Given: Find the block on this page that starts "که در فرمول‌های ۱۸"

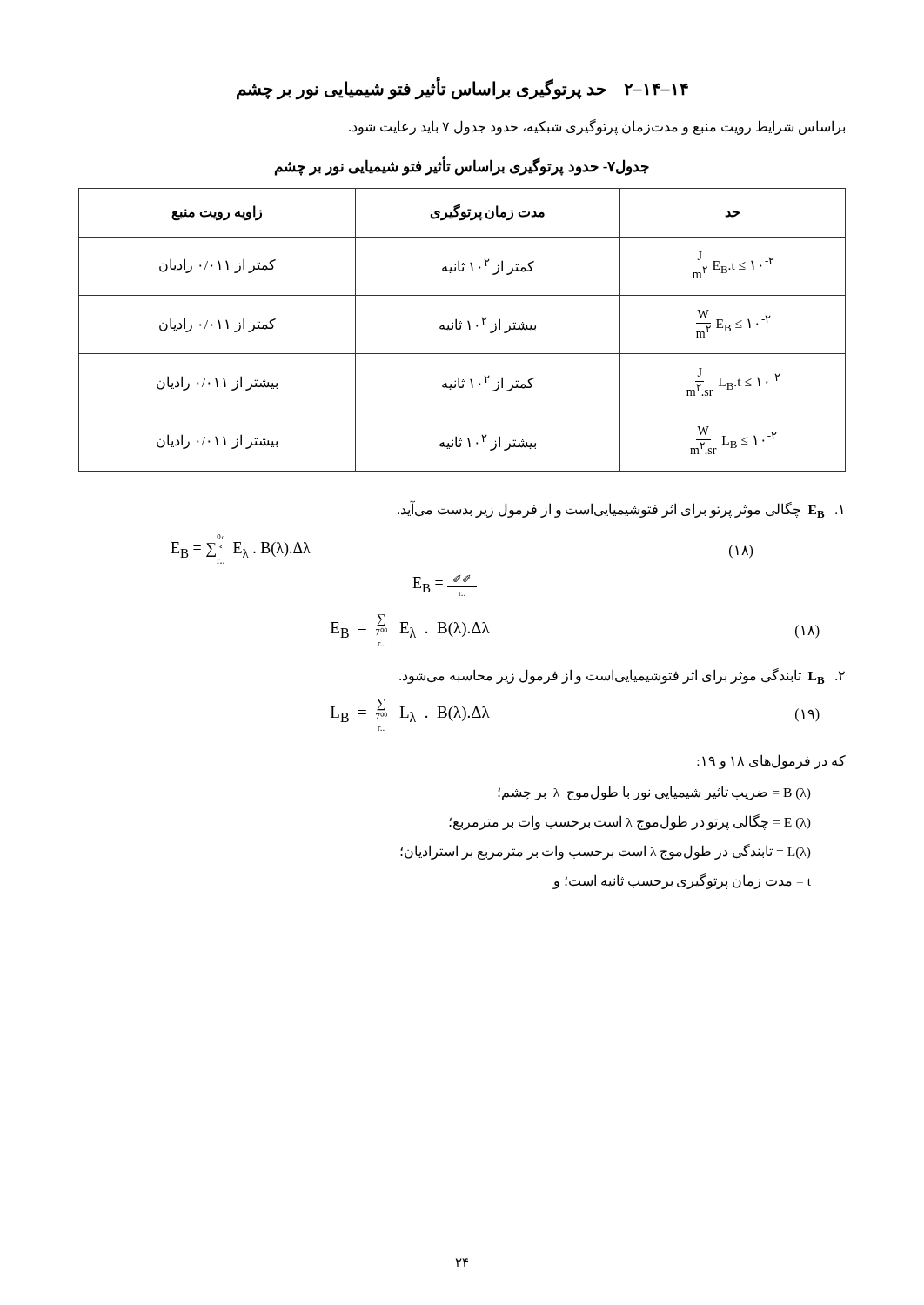Looking at the screenshot, I should coord(771,761).
